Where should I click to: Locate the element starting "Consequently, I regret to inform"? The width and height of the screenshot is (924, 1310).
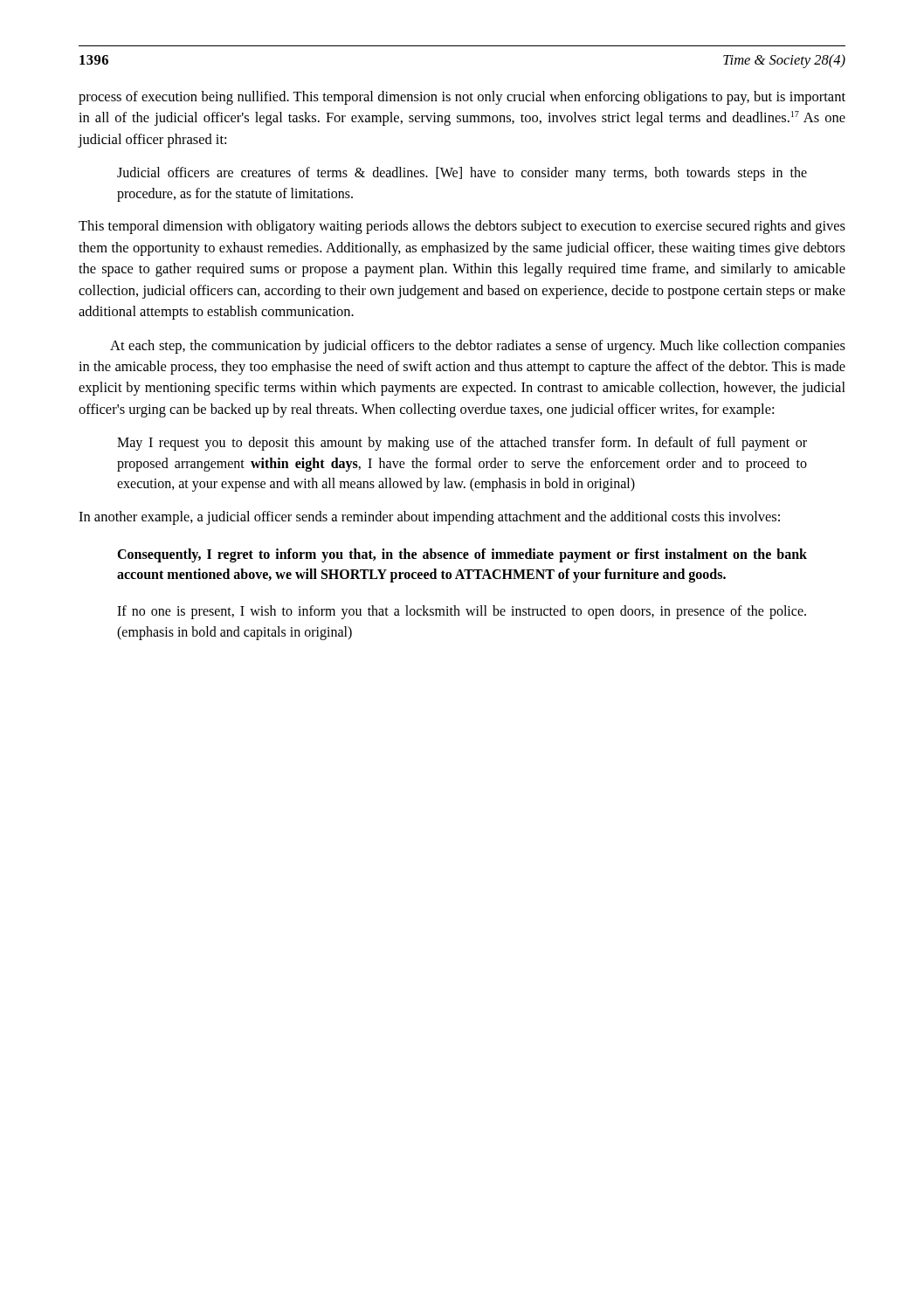pyautogui.click(x=462, y=564)
